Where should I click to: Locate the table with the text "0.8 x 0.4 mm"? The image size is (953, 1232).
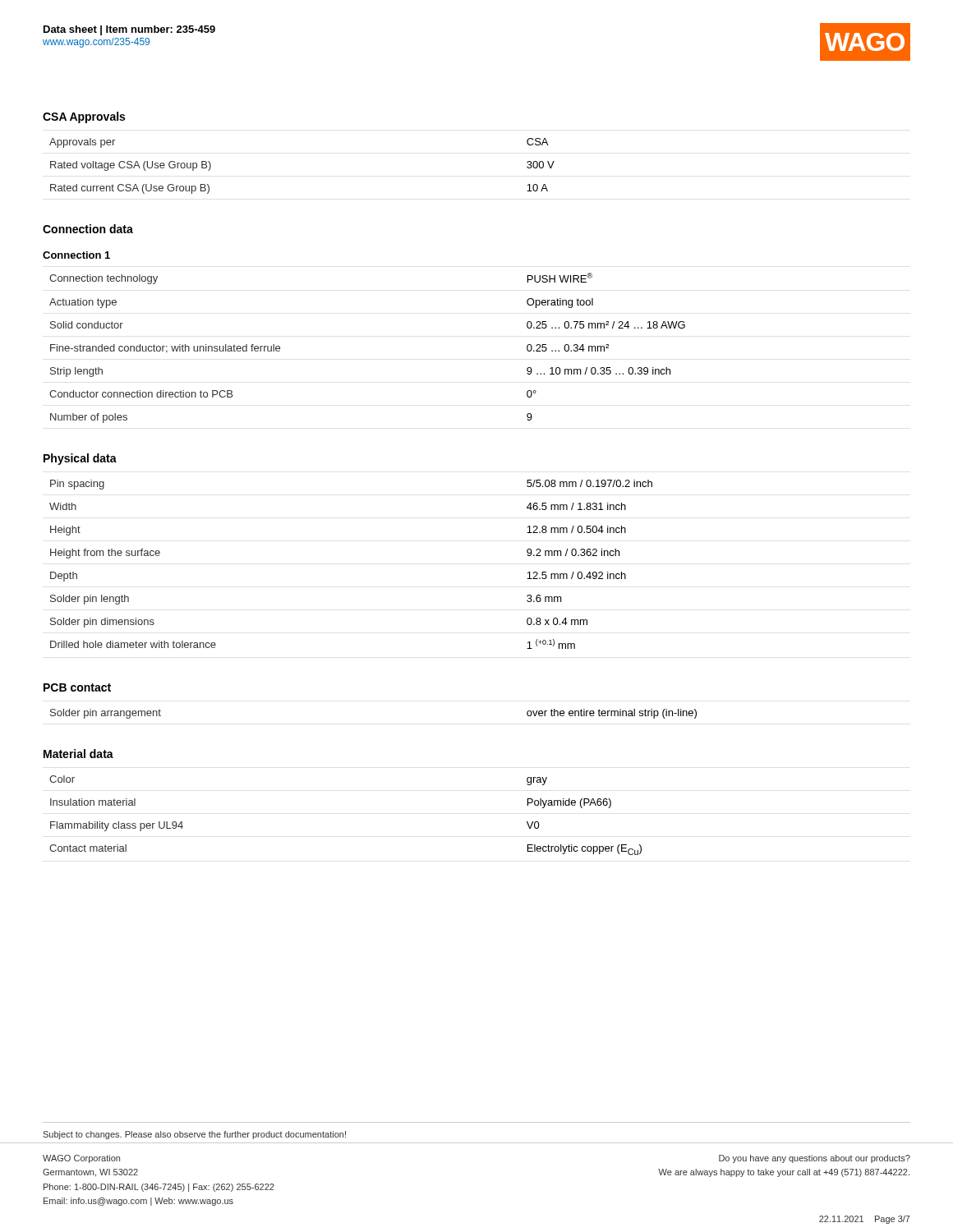point(476,565)
